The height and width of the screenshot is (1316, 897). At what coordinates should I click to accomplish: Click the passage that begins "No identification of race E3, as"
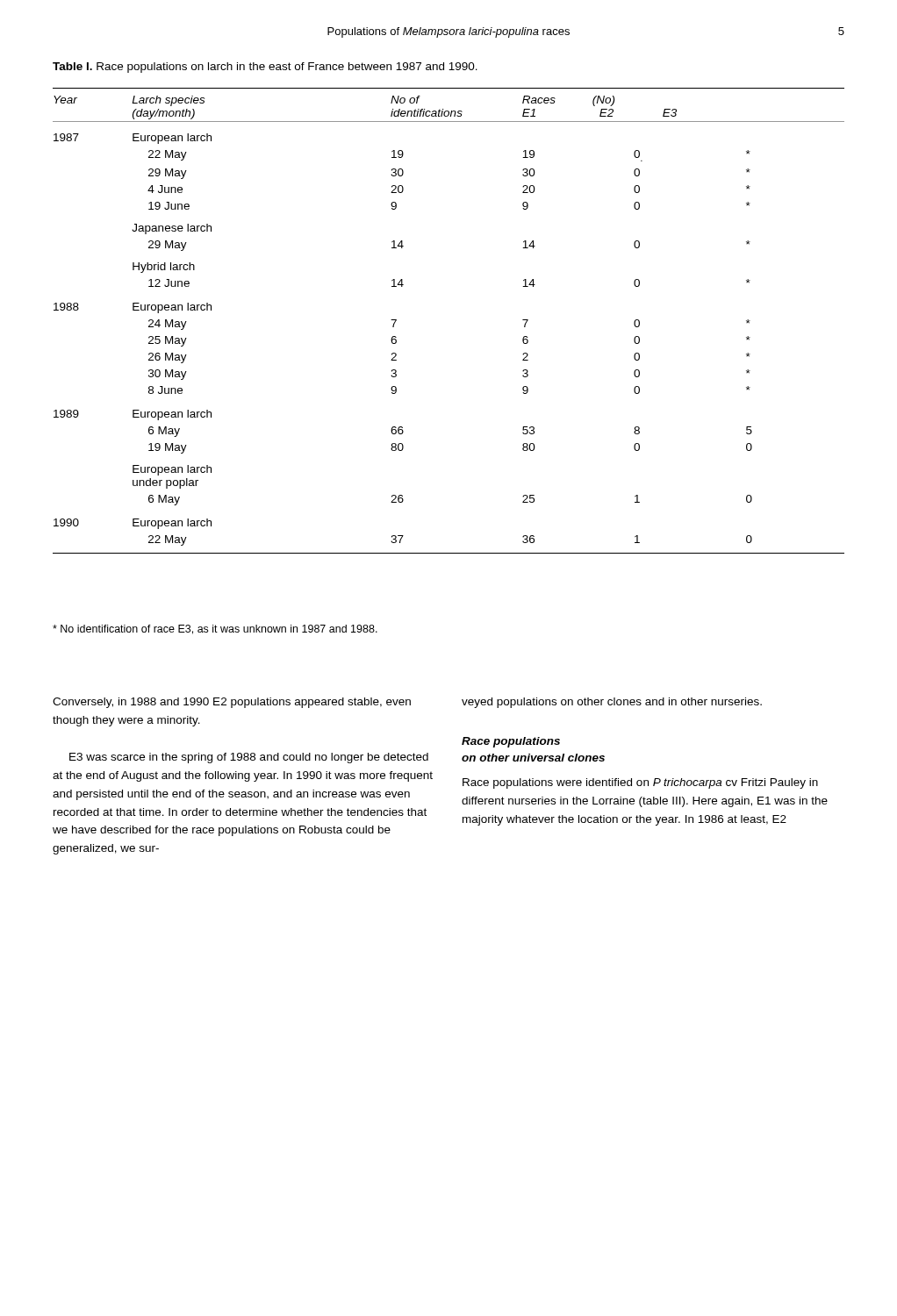coord(215,629)
